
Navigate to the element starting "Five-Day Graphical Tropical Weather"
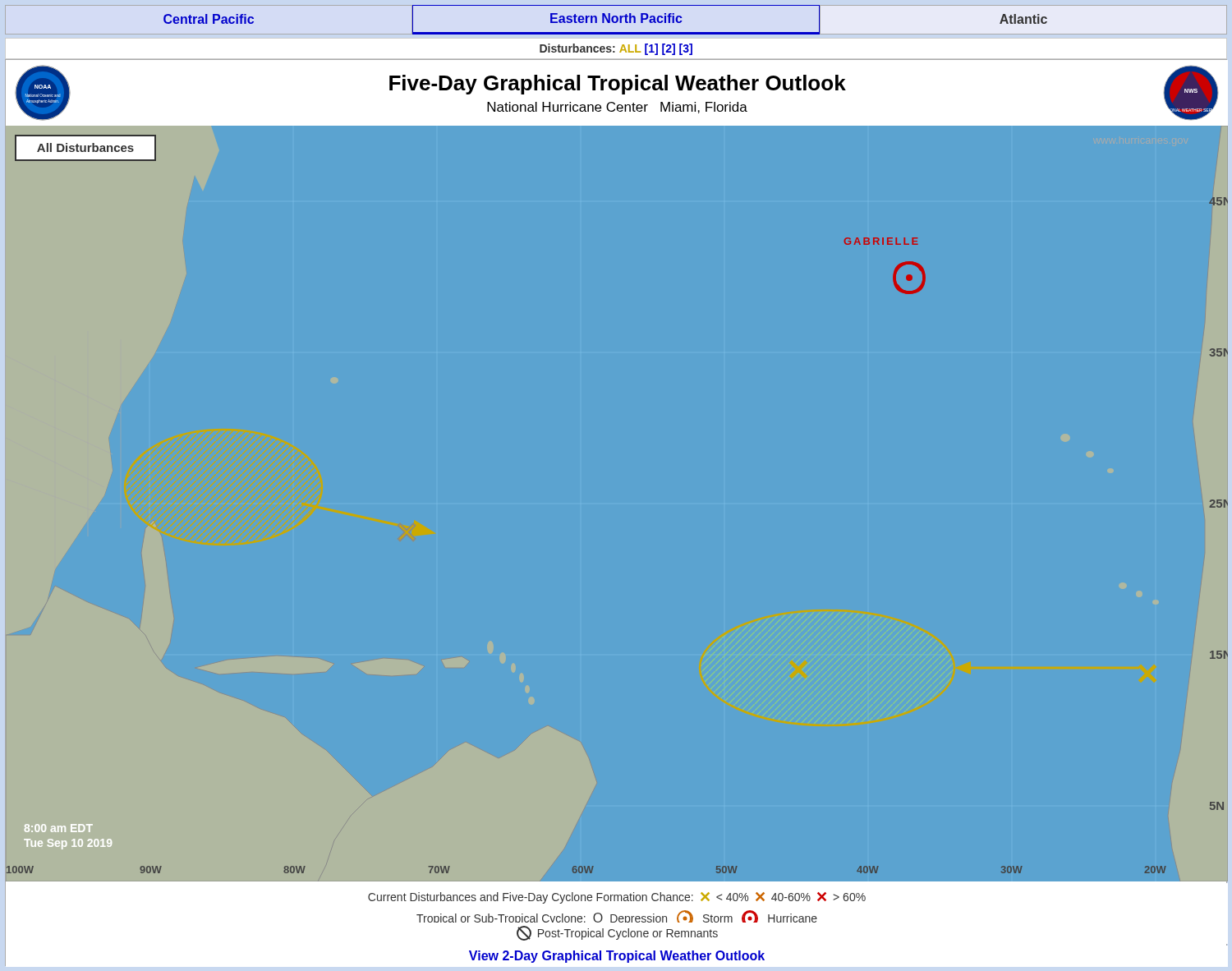617,93
